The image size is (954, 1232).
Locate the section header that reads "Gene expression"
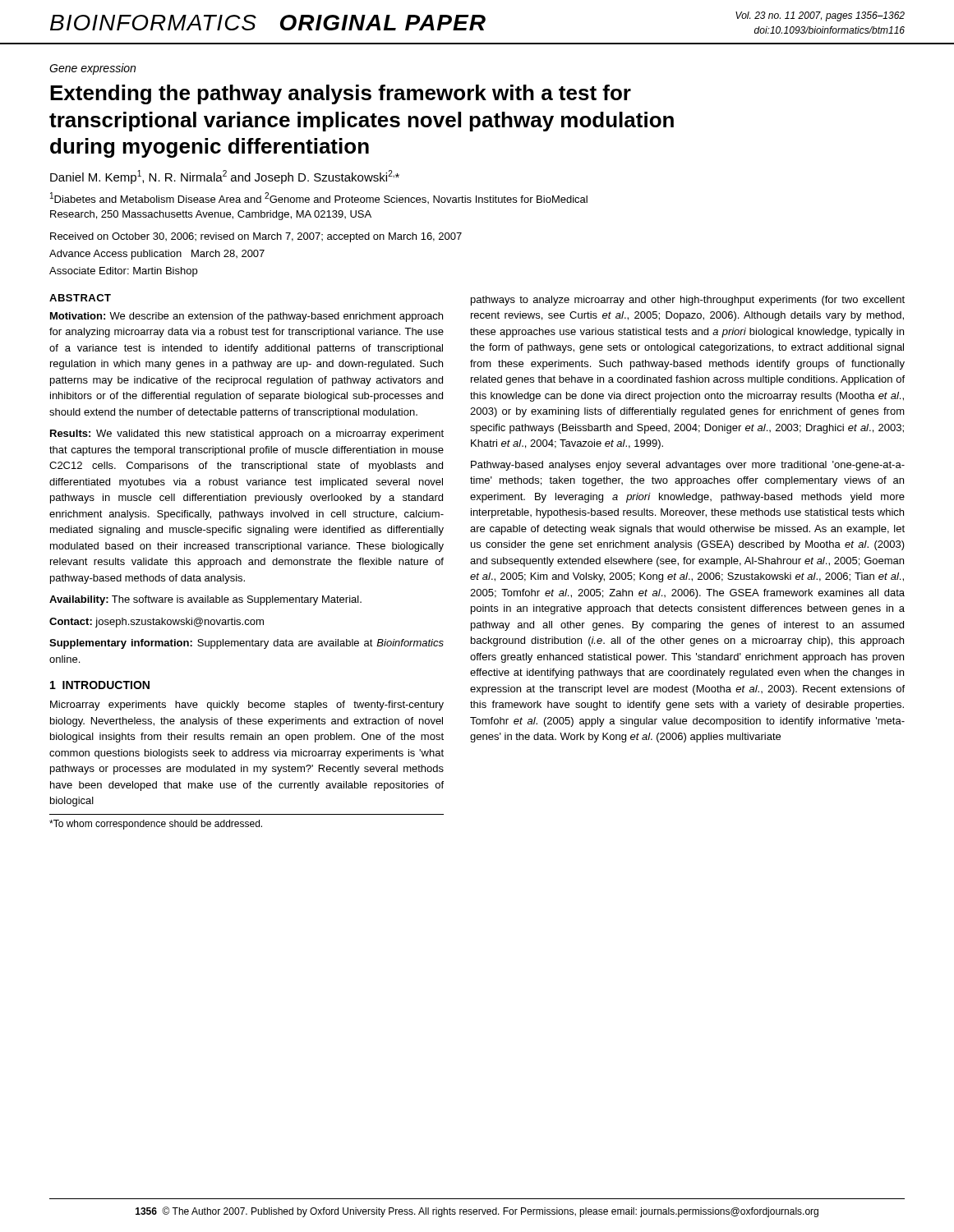tap(93, 68)
